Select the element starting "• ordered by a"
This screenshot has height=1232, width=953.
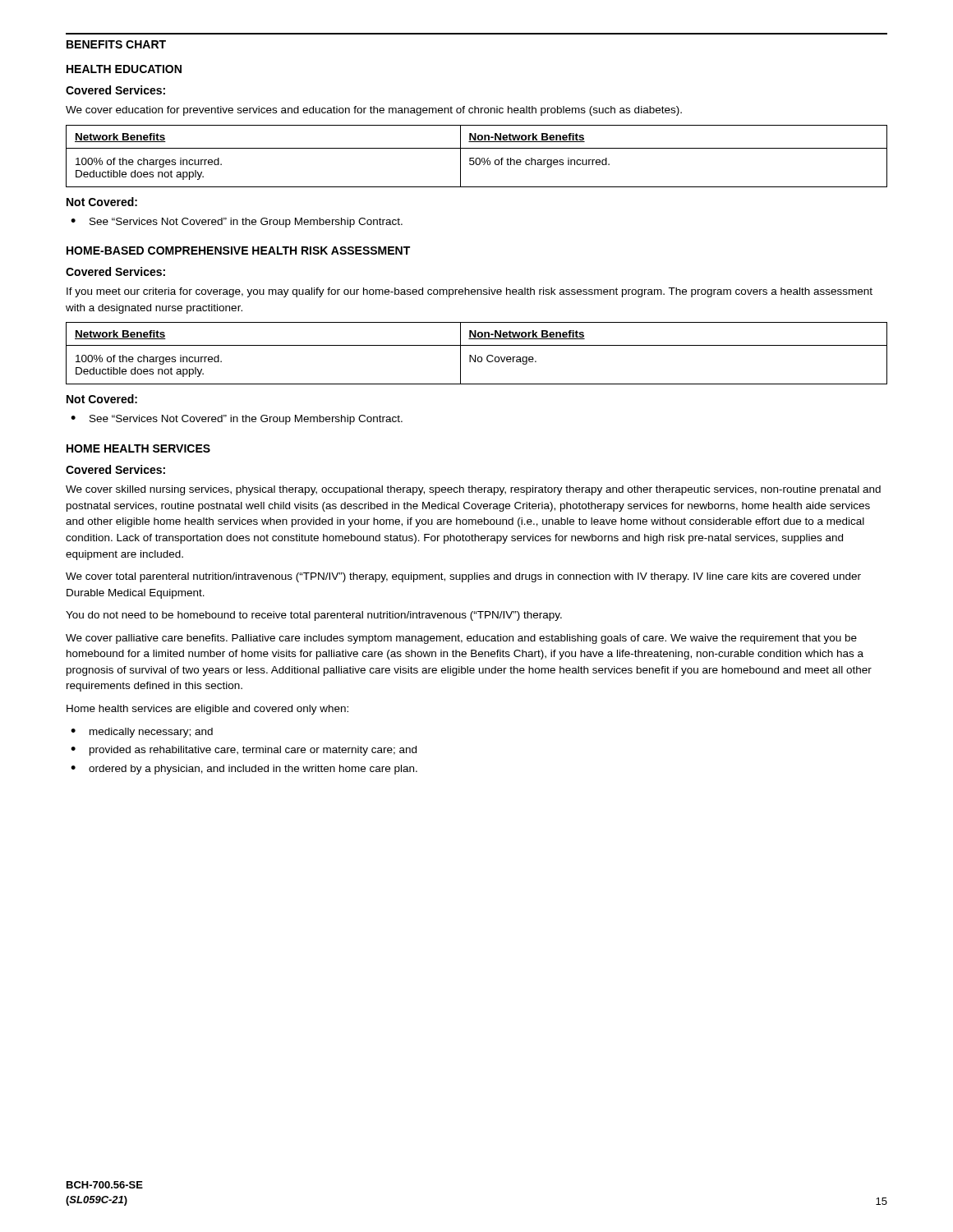pyautogui.click(x=242, y=769)
